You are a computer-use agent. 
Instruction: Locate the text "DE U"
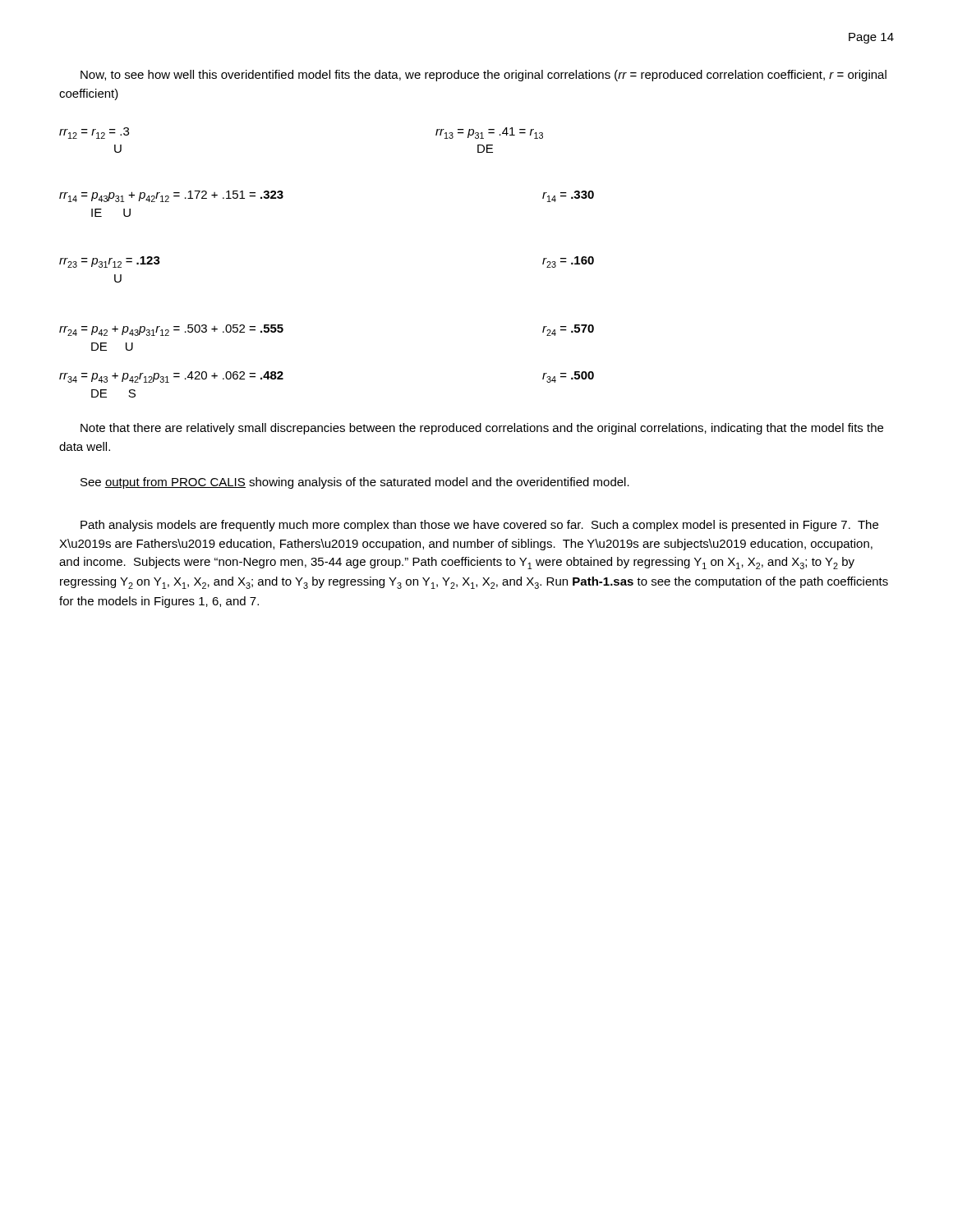coord(112,346)
